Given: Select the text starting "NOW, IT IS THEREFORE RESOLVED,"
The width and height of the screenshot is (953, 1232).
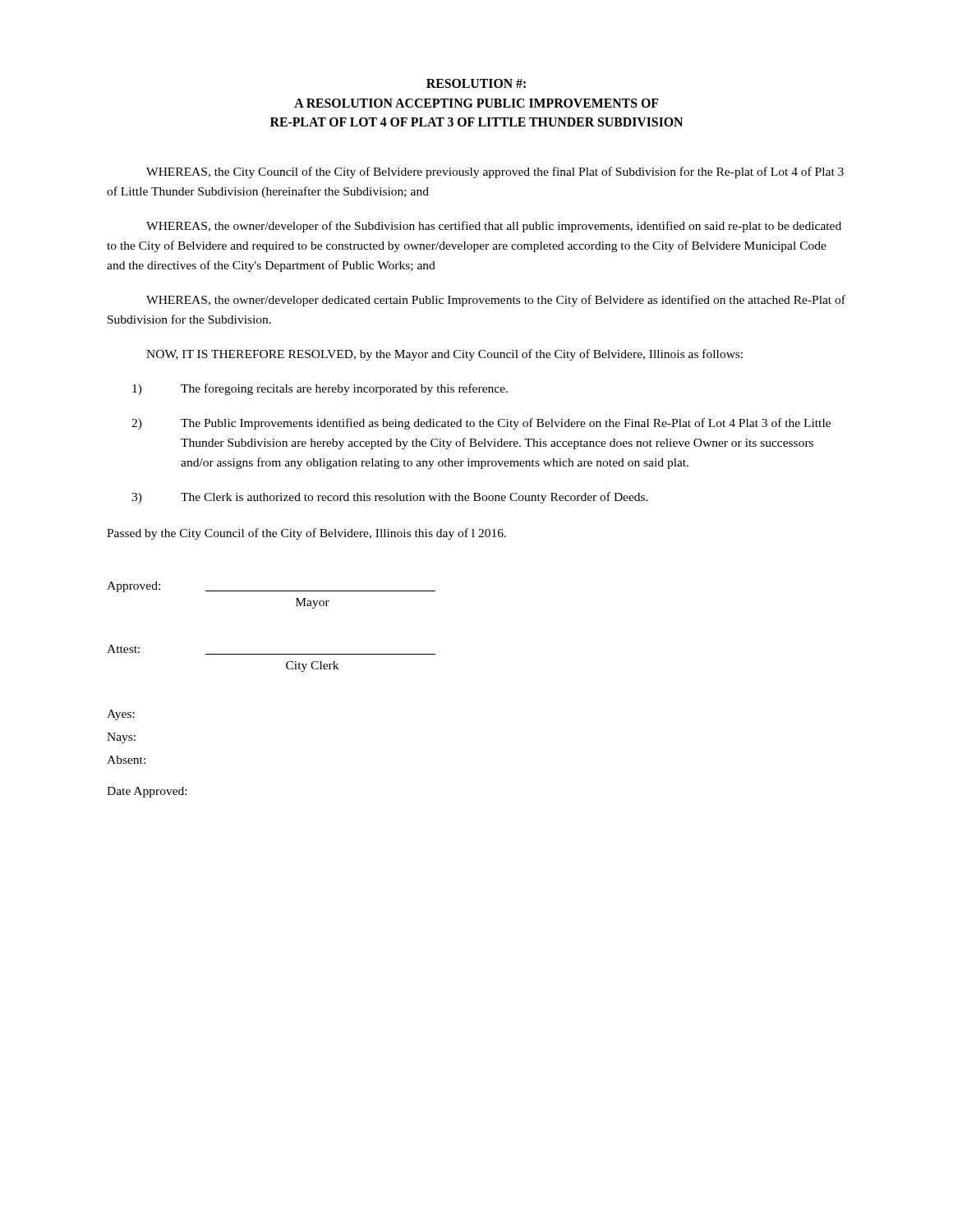Looking at the screenshot, I should point(445,354).
